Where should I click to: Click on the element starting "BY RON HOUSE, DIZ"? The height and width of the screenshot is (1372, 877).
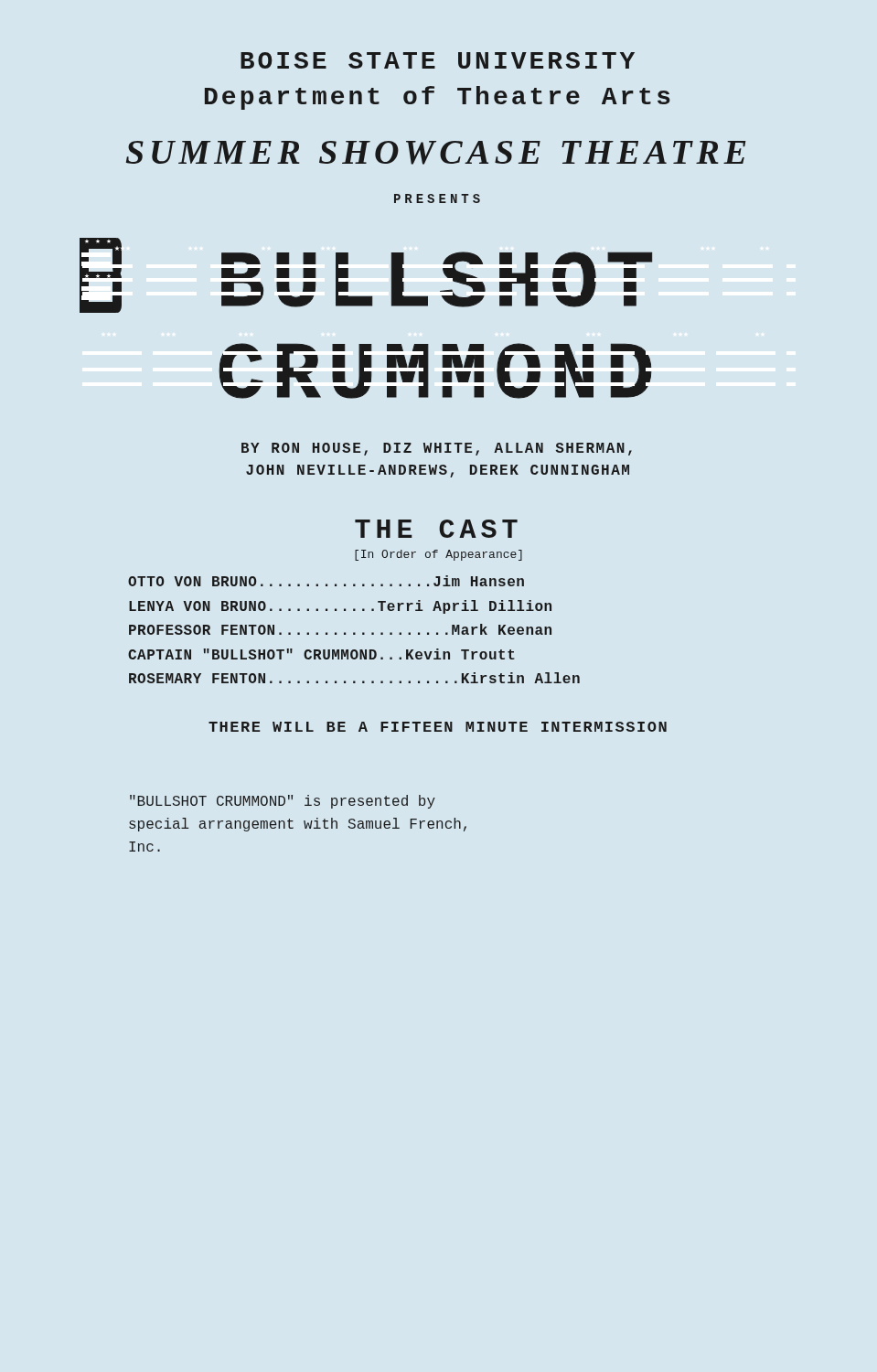438,460
